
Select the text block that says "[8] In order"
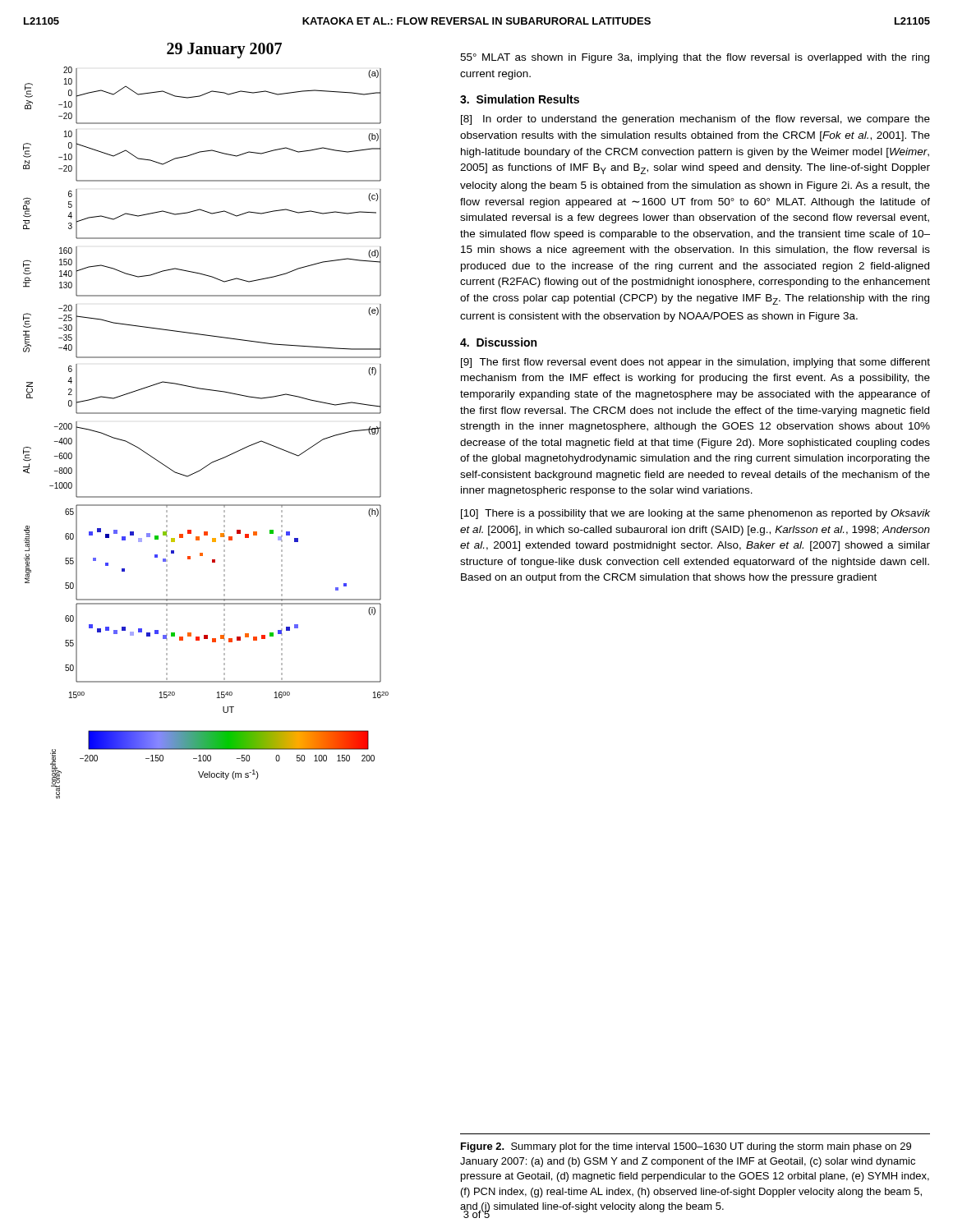(x=695, y=218)
